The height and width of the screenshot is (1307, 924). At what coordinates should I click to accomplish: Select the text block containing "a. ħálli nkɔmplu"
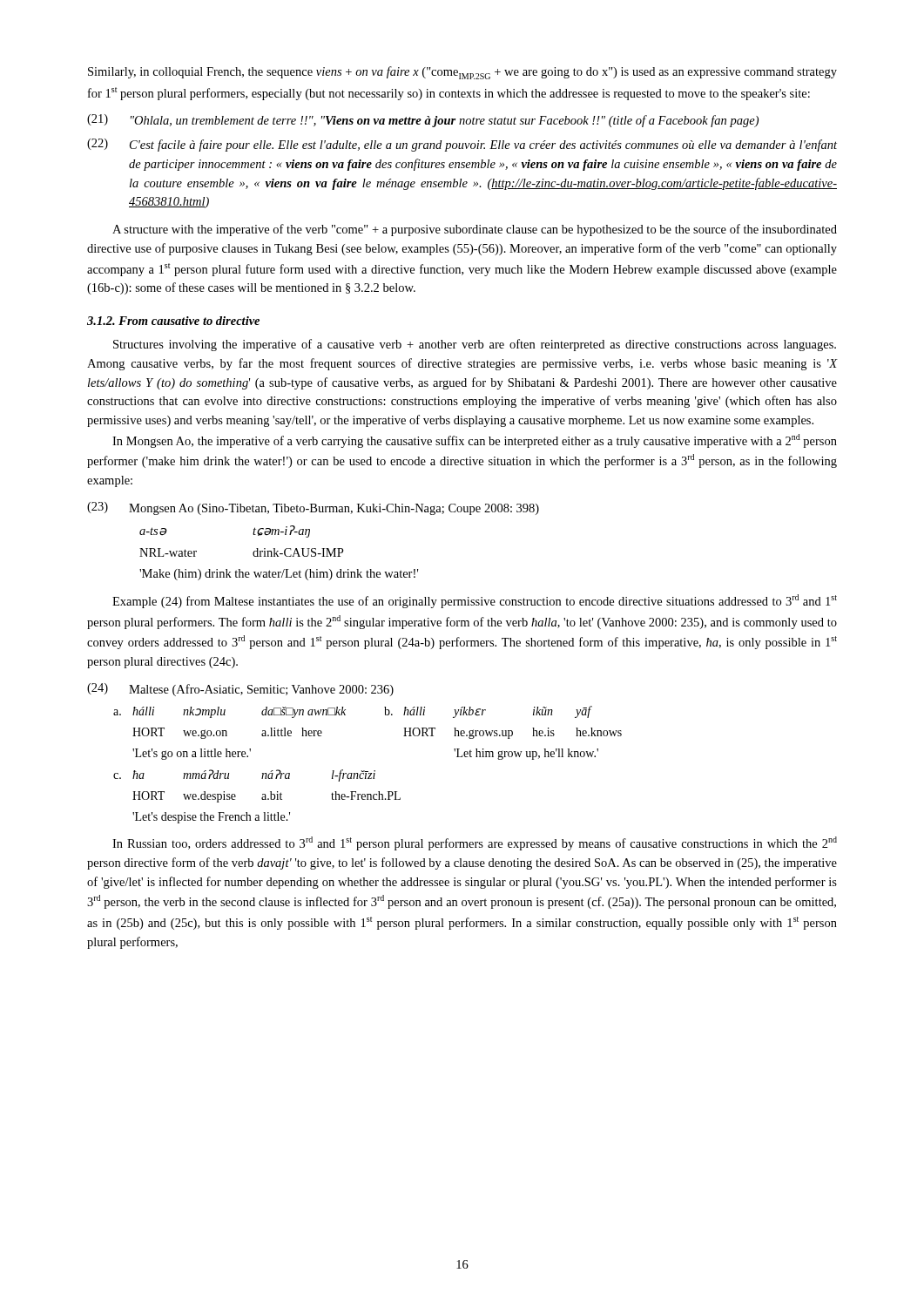pyautogui.click(x=475, y=764)
